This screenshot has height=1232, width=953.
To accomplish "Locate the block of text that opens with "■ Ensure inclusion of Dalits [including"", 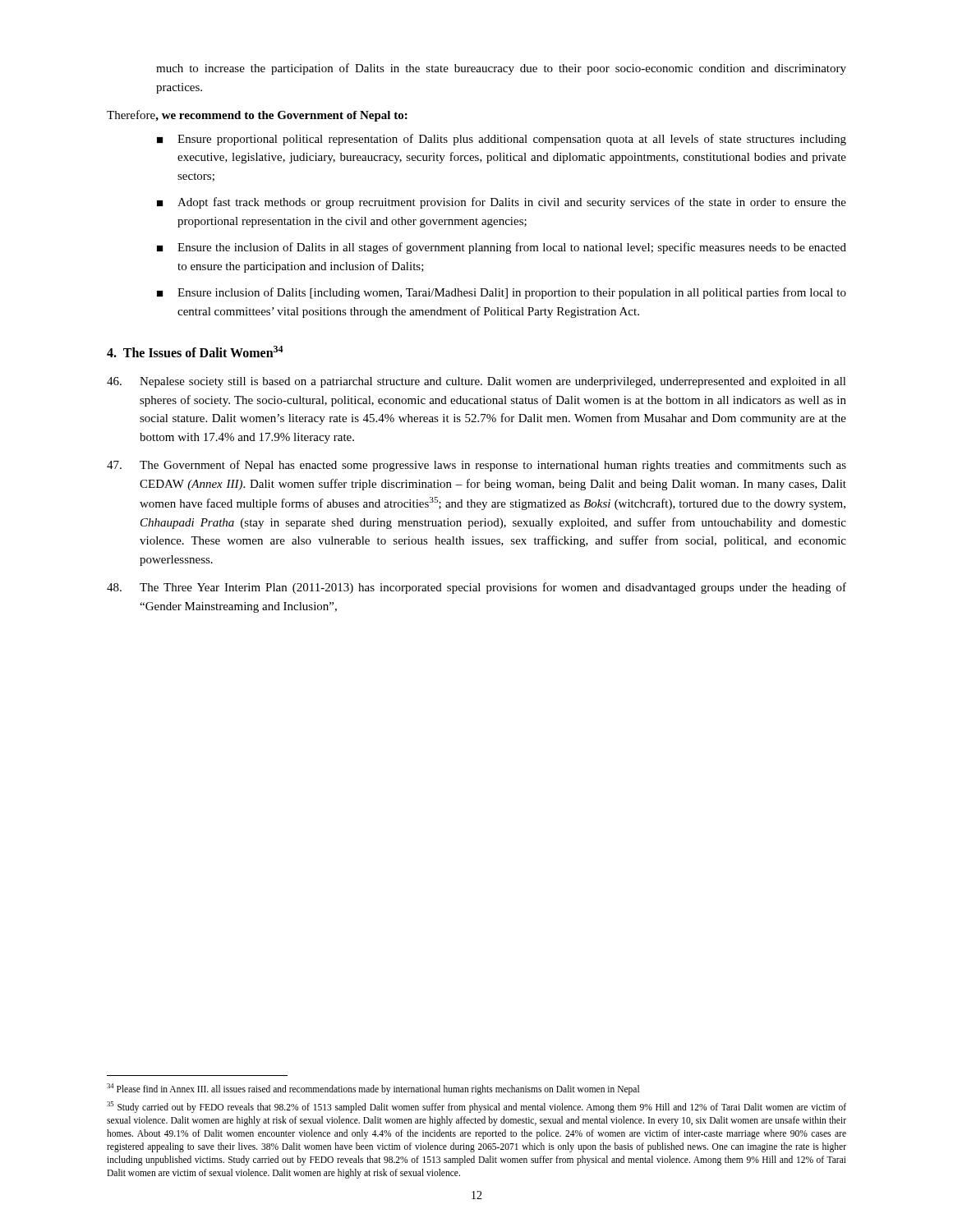I will (501, 302).
